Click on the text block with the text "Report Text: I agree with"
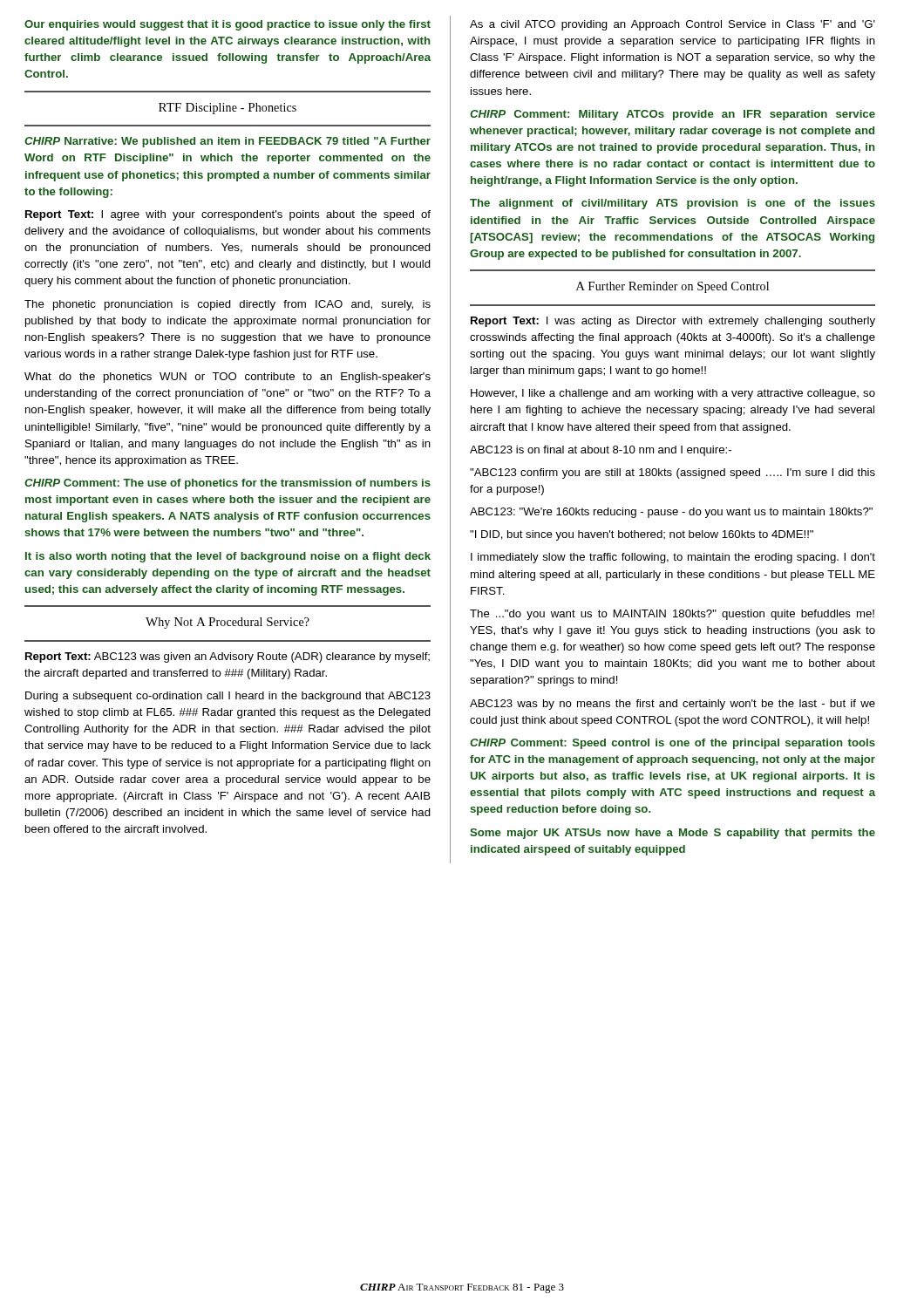The height and width of the screenshot is (1308, 924). (x=227, y=247)
